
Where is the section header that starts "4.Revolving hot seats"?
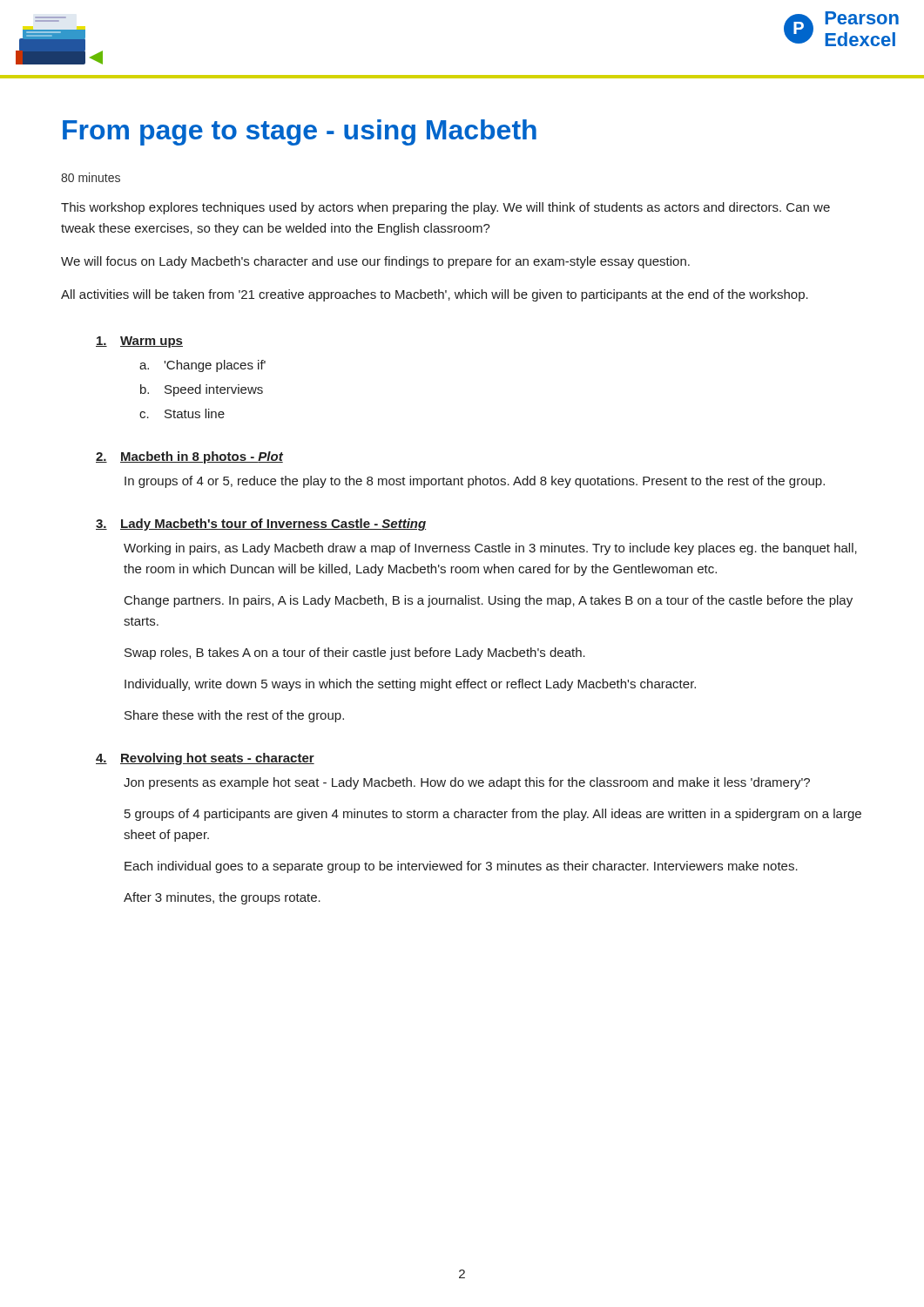coord(205,758)
